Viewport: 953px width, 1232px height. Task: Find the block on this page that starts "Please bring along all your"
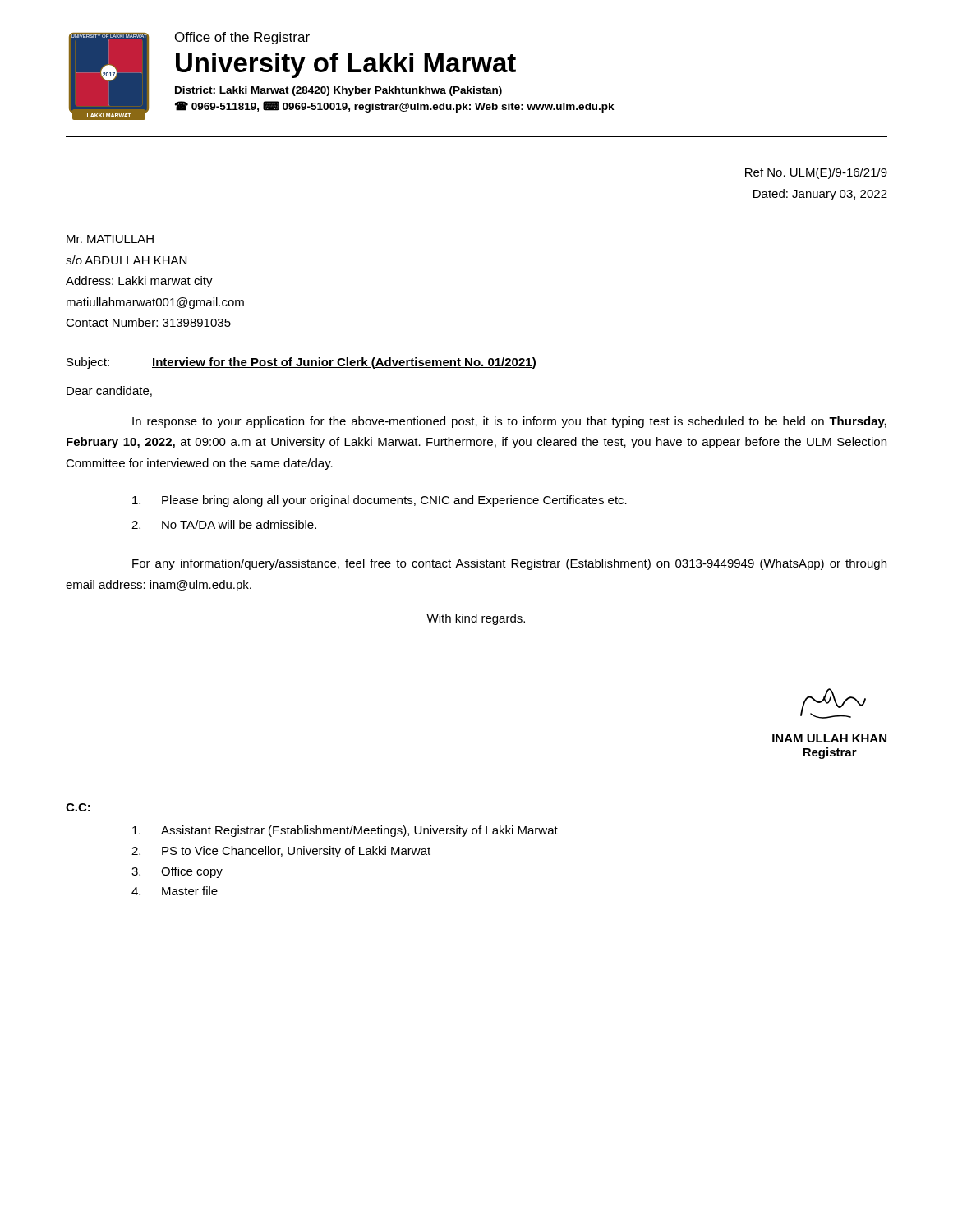(379, 500)
